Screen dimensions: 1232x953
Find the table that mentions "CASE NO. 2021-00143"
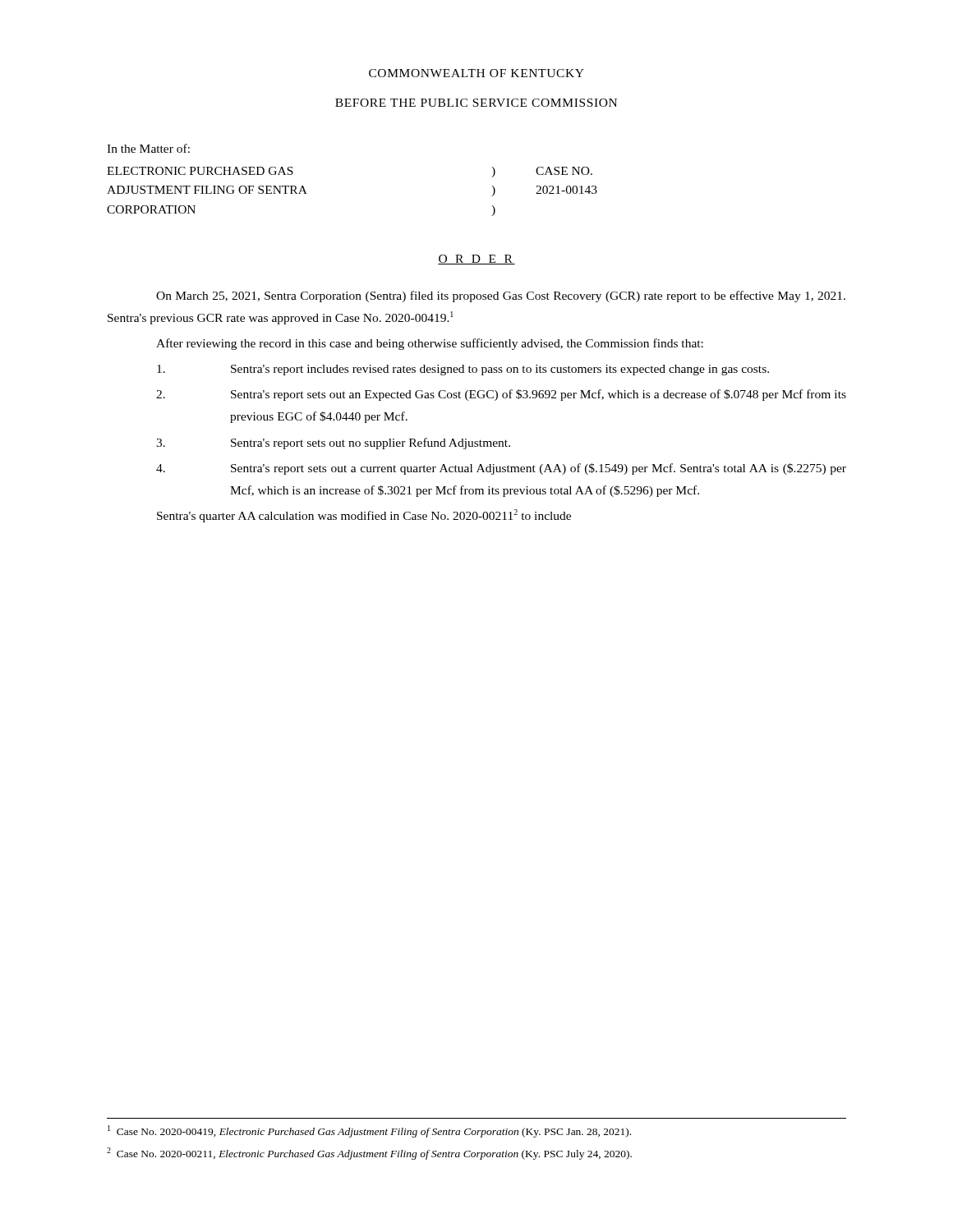pyautogui.click(x=476, y=190)
